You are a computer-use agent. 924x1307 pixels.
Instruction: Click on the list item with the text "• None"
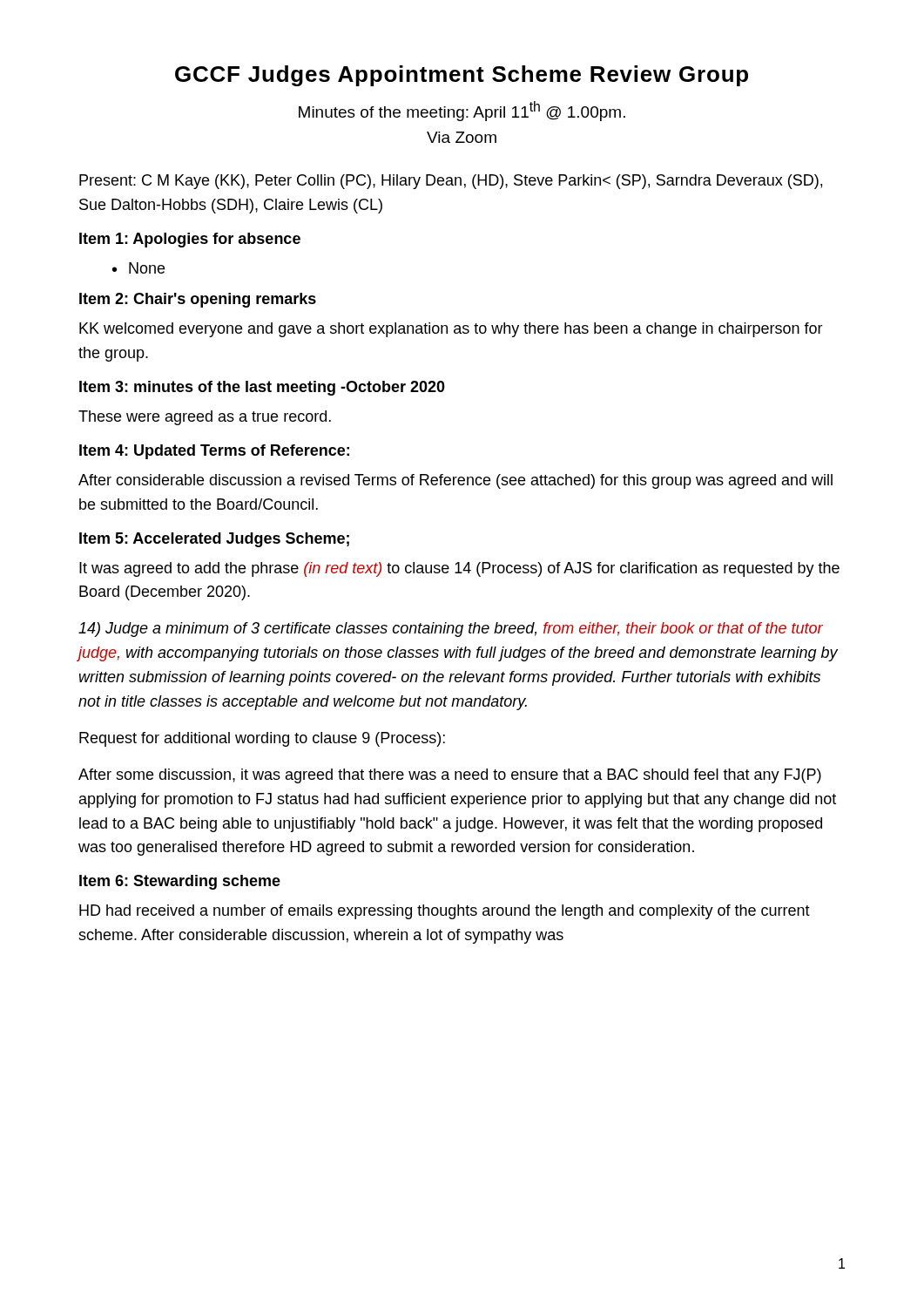[x=138, y=269]
